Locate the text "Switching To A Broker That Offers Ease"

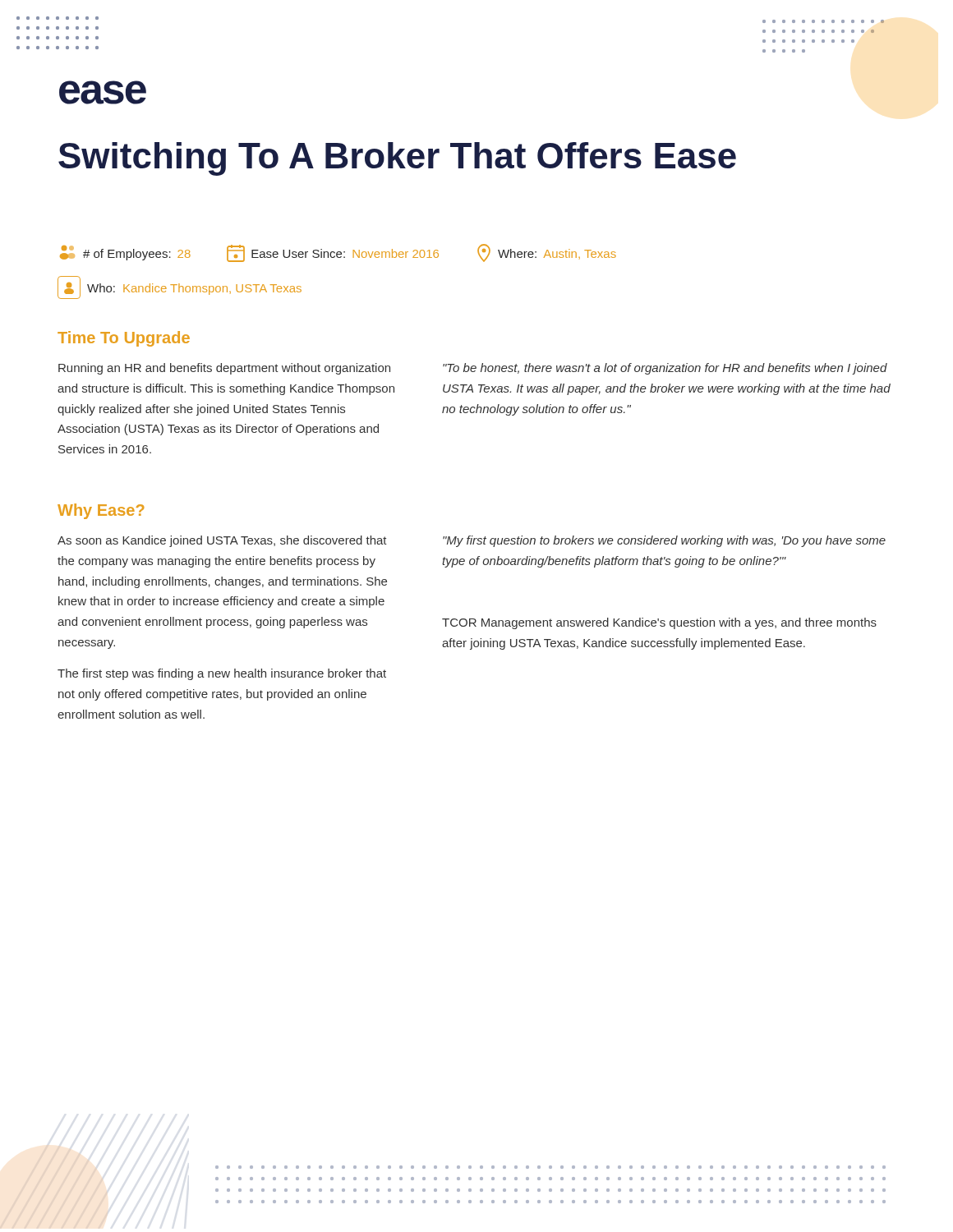pos(476,156)
